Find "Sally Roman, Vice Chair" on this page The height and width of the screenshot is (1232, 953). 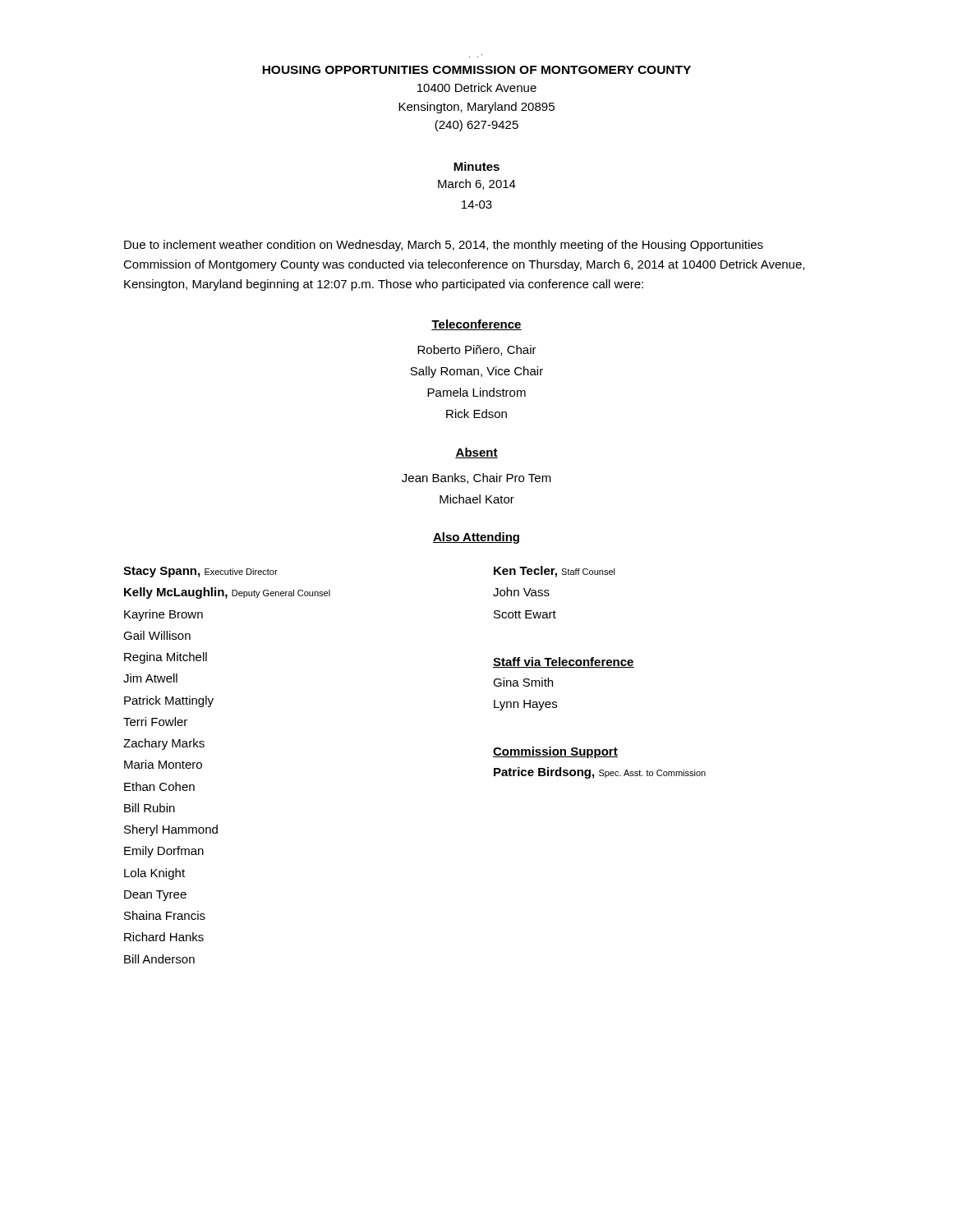point(476,371)
